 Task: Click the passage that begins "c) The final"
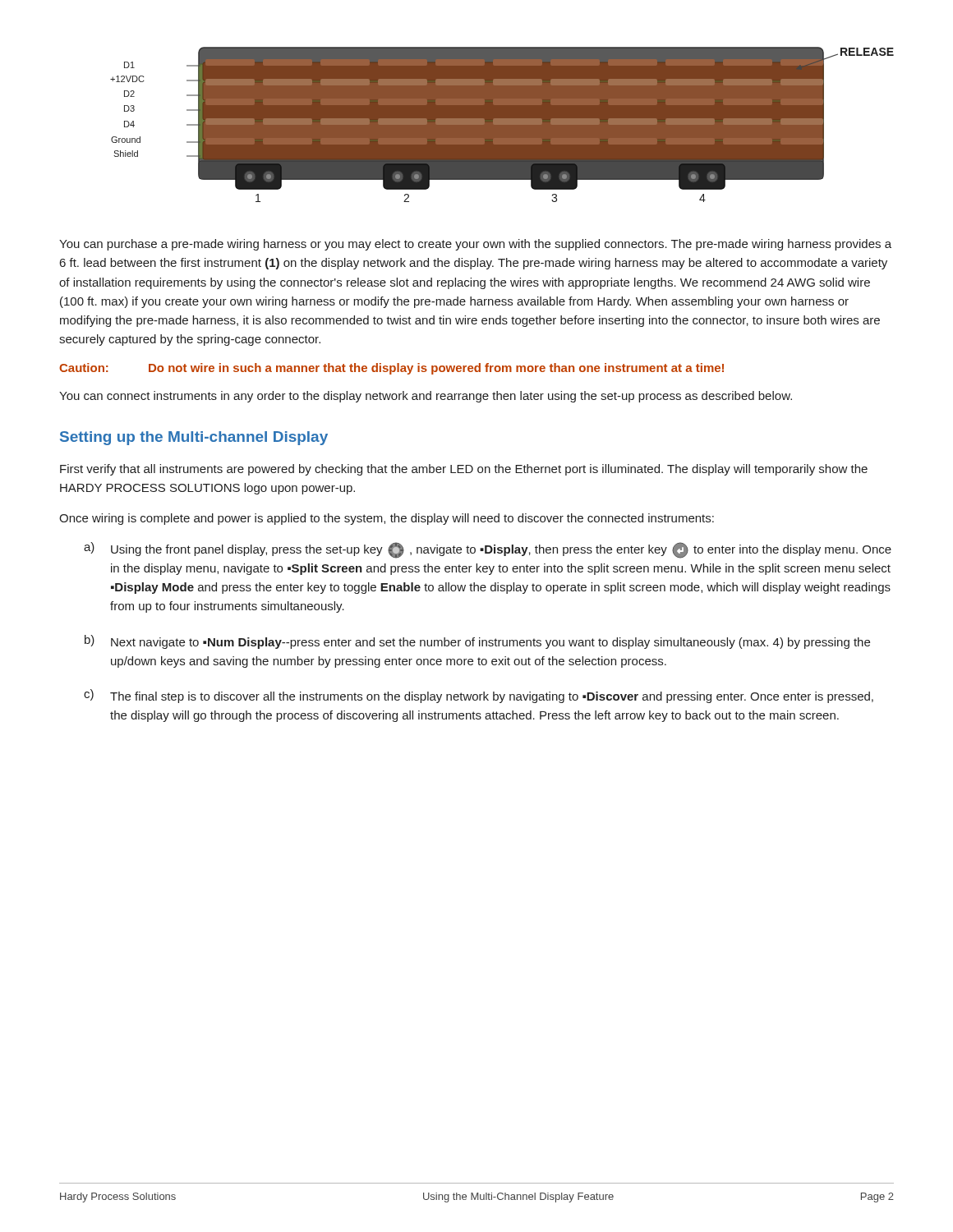click(x=489, y=706)
